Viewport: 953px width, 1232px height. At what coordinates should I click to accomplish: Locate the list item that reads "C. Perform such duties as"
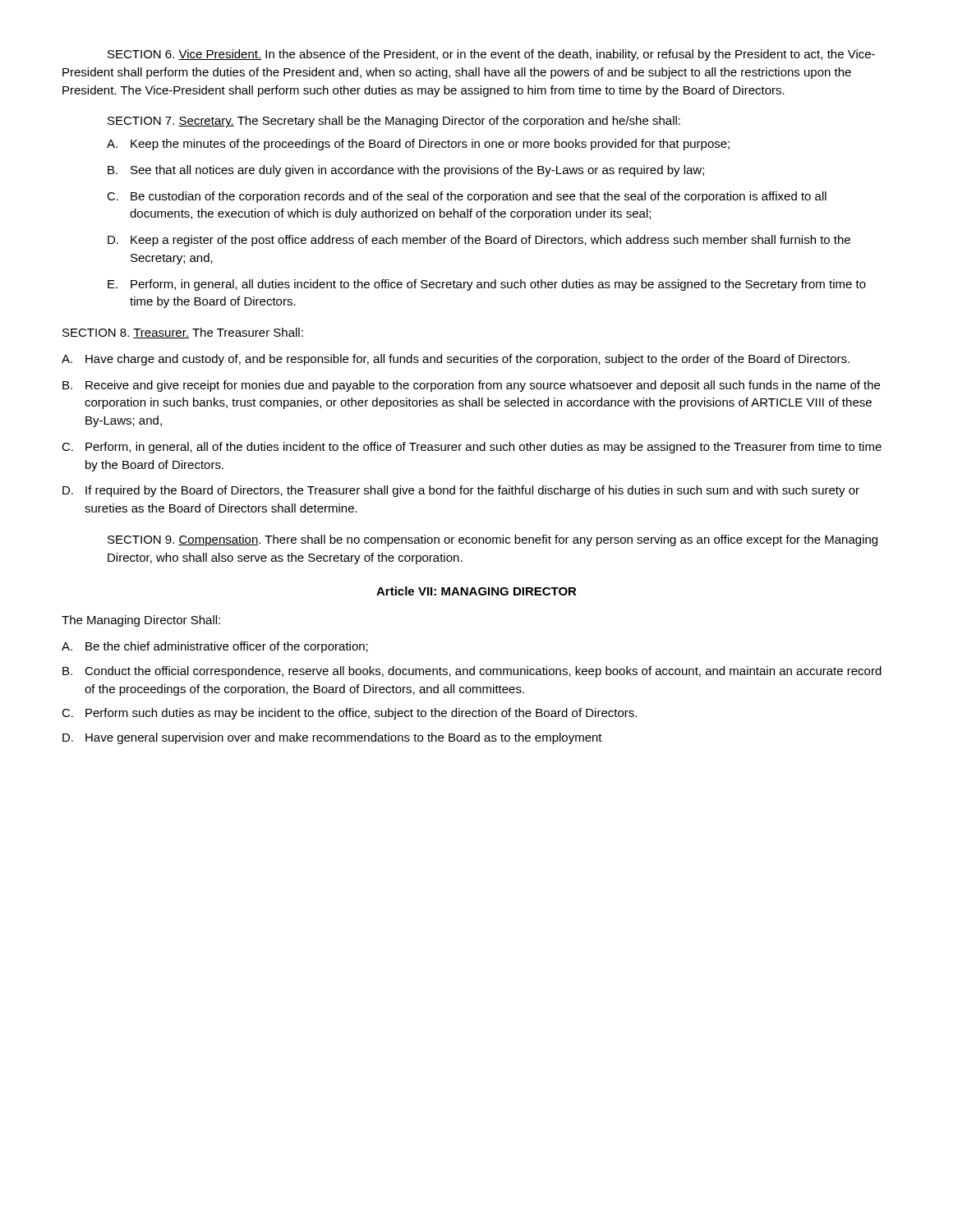476,713
